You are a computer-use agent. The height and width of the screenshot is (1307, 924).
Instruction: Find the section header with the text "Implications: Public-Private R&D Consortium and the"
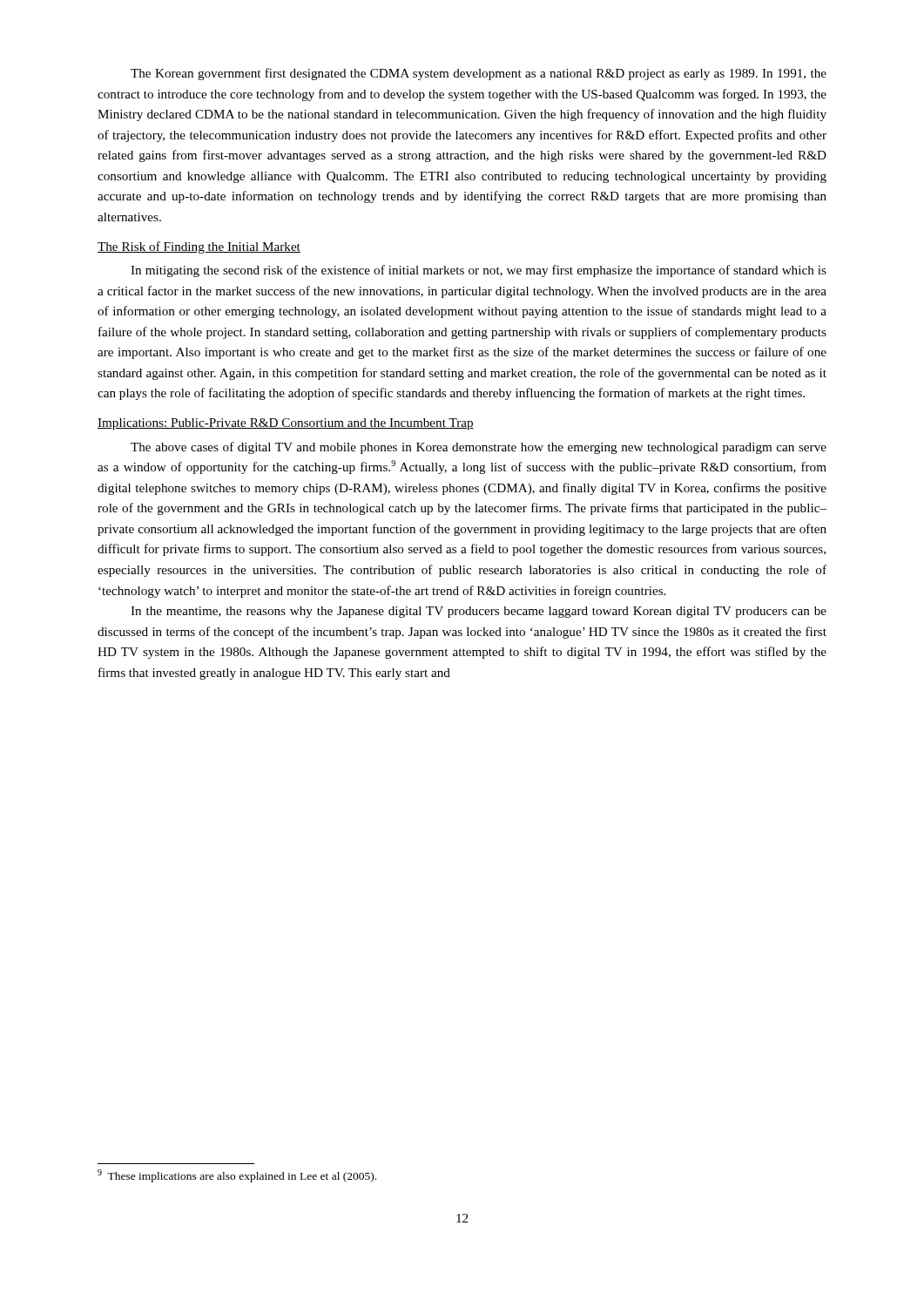pyautogui.click(x=285, y=422)
